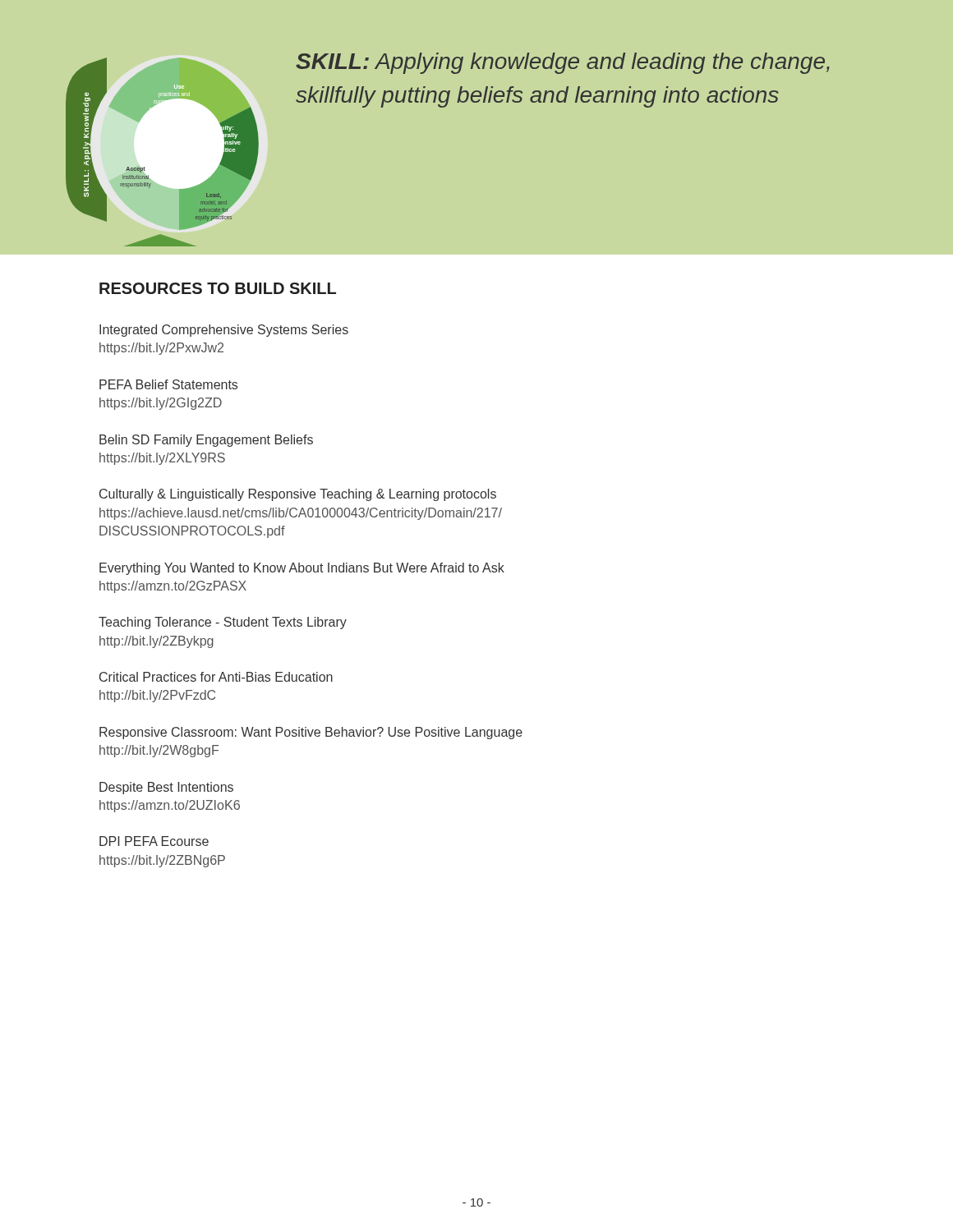Viewport: 953px width, 1232px height.
Task: Select the list item that says "Teaching Tolerance - Student Texts Library http://bit.ly/2ZBykpg"
Action: pos(223,623)
